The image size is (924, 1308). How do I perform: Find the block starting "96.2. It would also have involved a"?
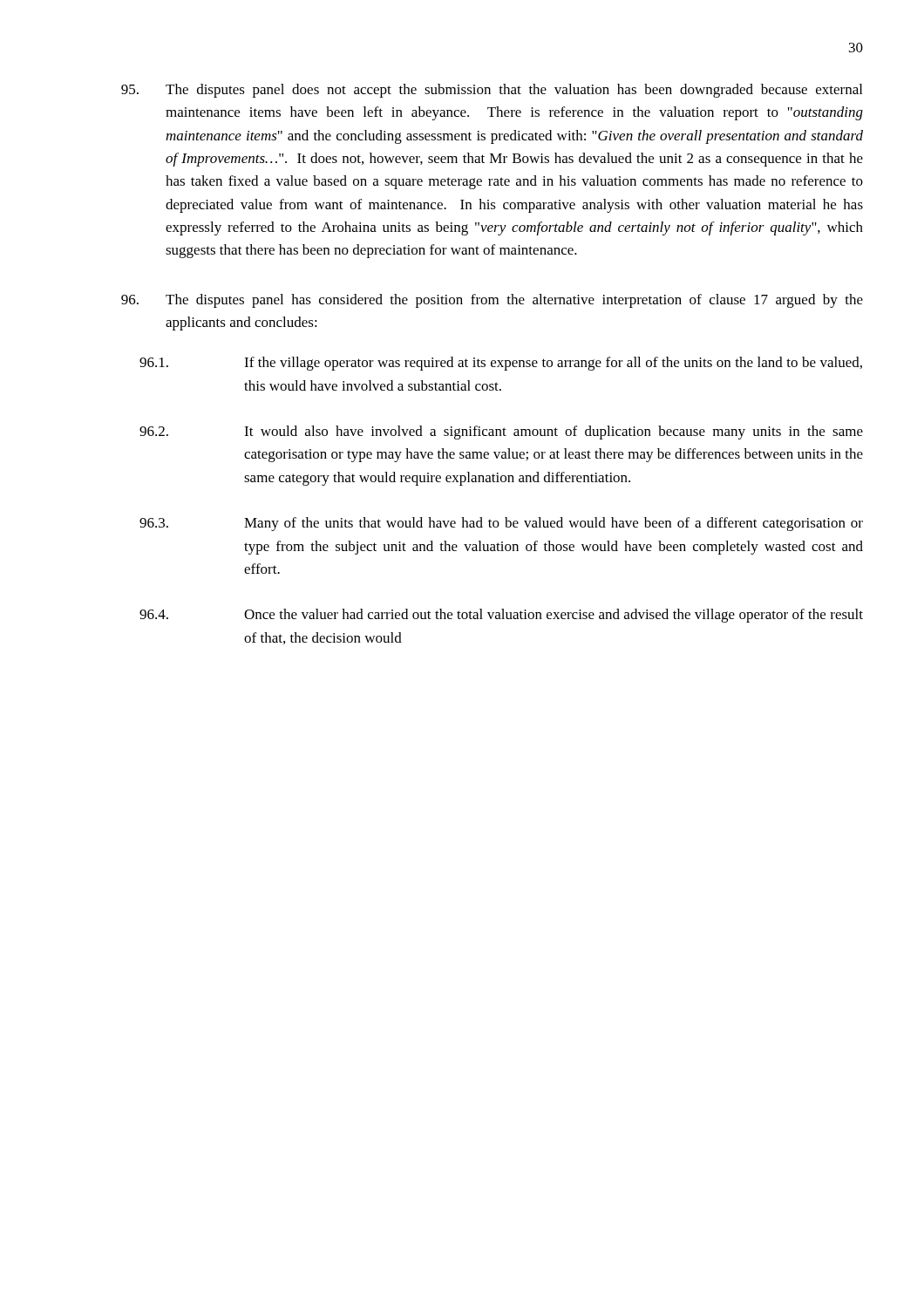tap(501, 455)
